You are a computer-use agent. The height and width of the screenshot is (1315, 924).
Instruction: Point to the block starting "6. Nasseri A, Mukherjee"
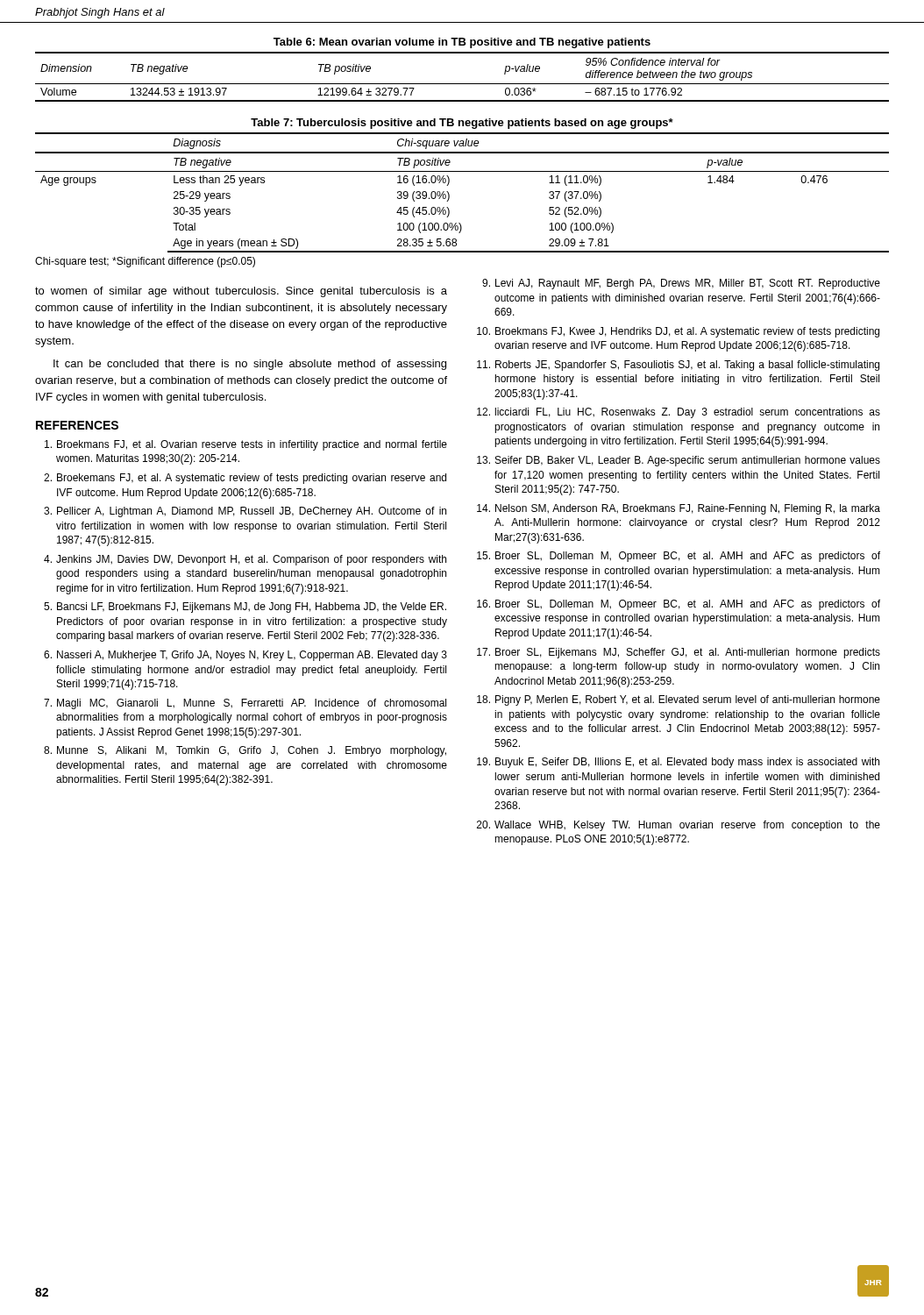pos(241,670)
